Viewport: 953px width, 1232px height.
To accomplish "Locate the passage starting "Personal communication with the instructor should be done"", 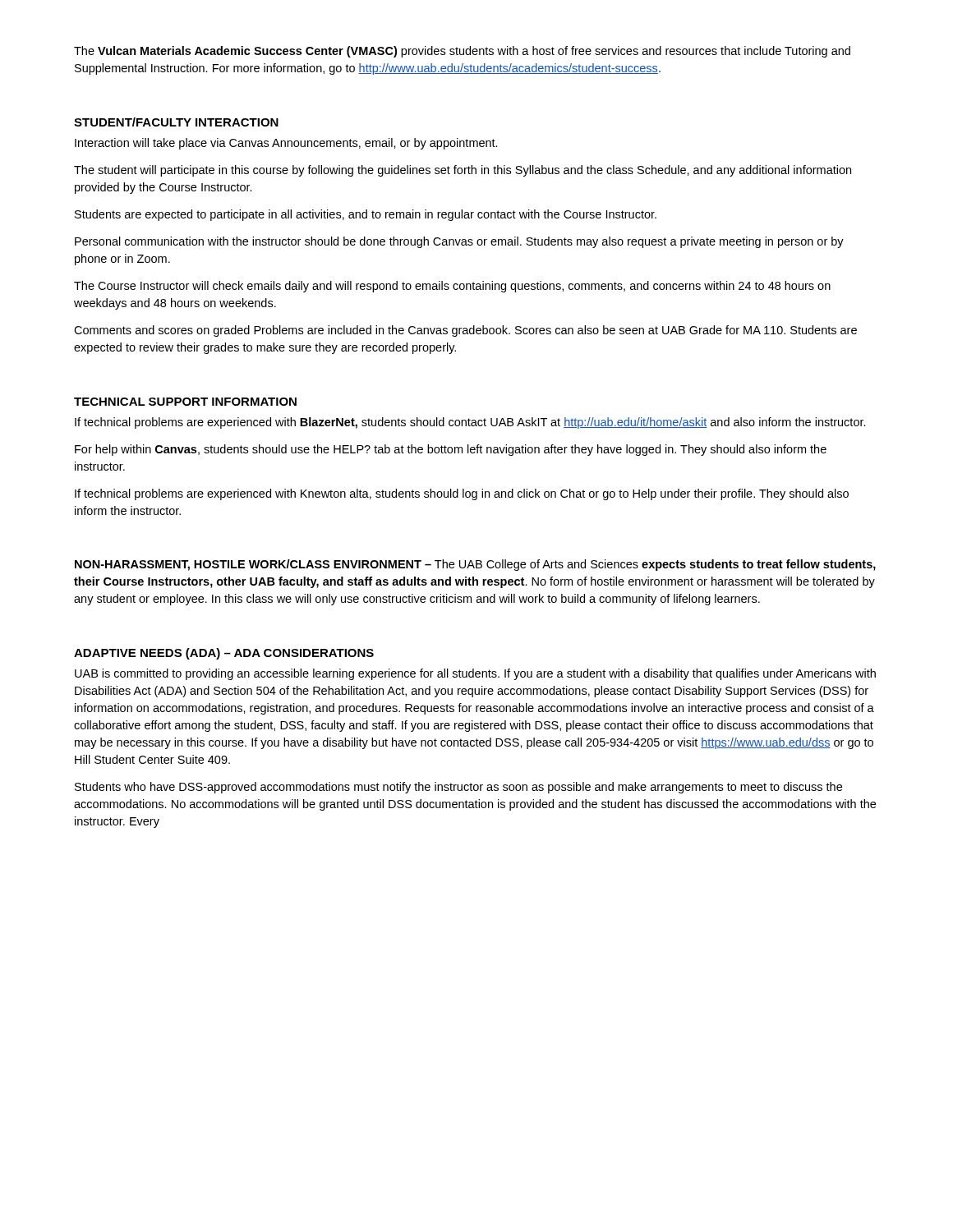I will point(476,250).
